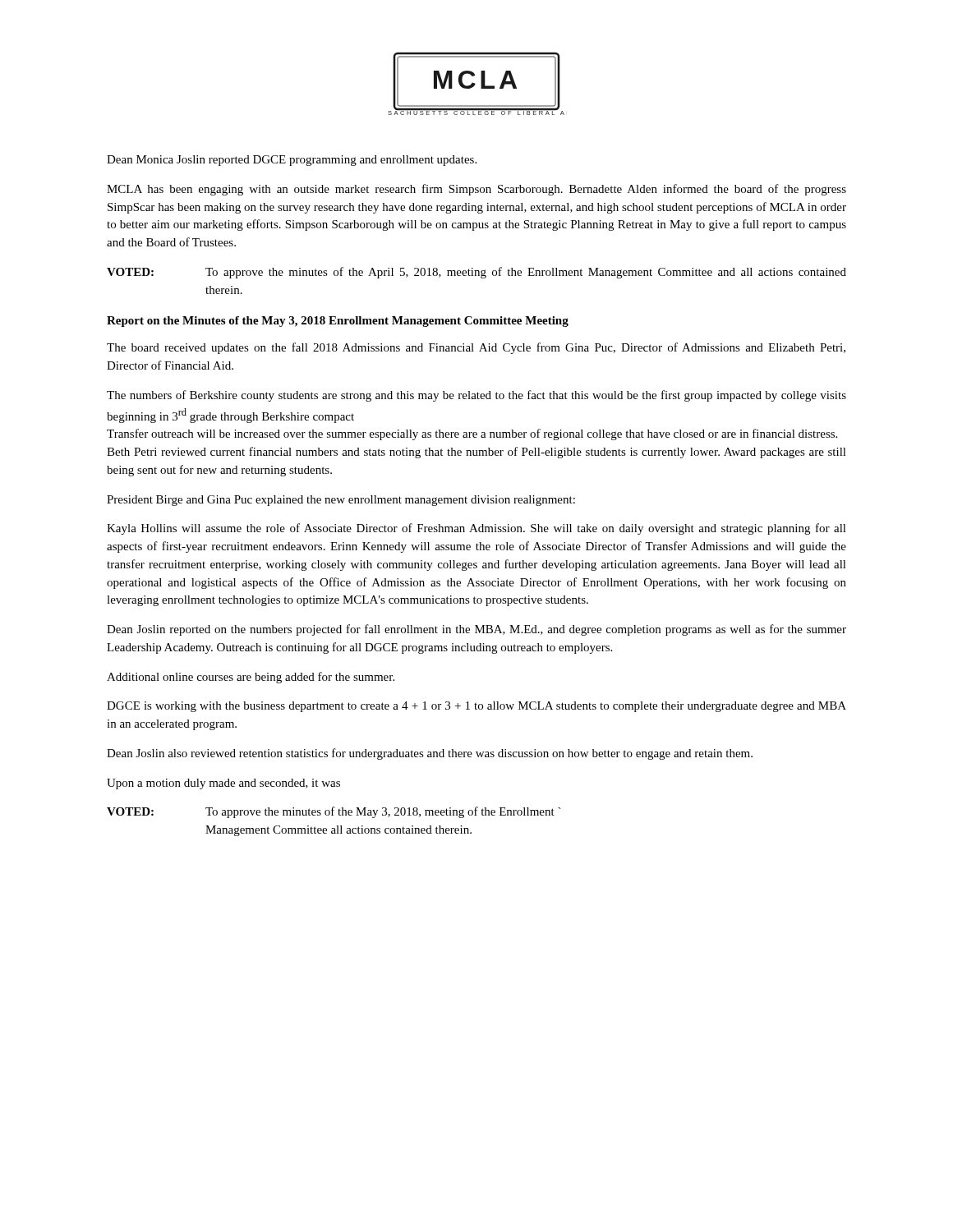Image resolution: width=953 pixels, height=1232 pixels.
Task: Click on the logo
Action: tap(476, 88)
